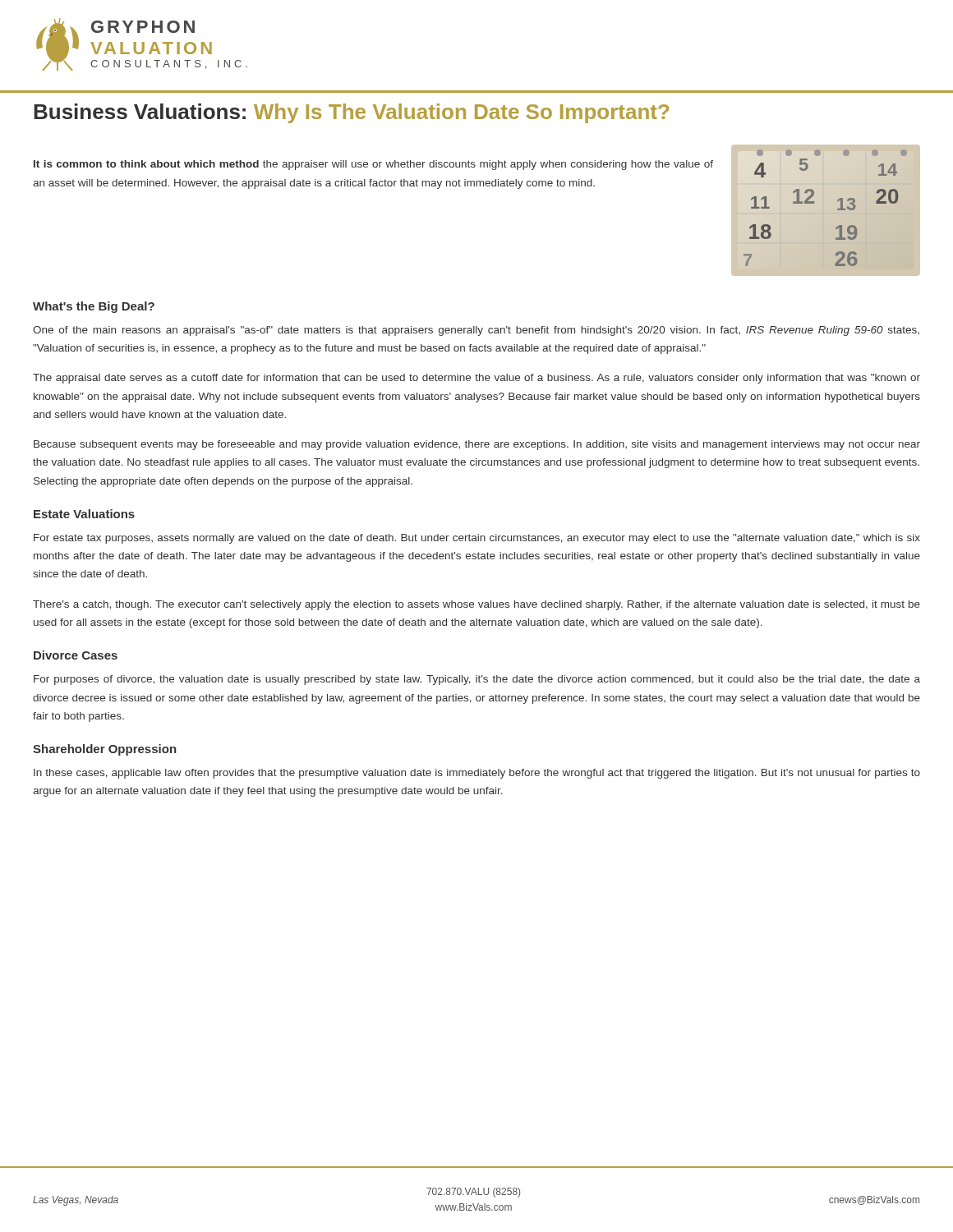953x1232 pixels.
Task: Select the region starting "What's the Big Deal?"
Action: (94, 306)
